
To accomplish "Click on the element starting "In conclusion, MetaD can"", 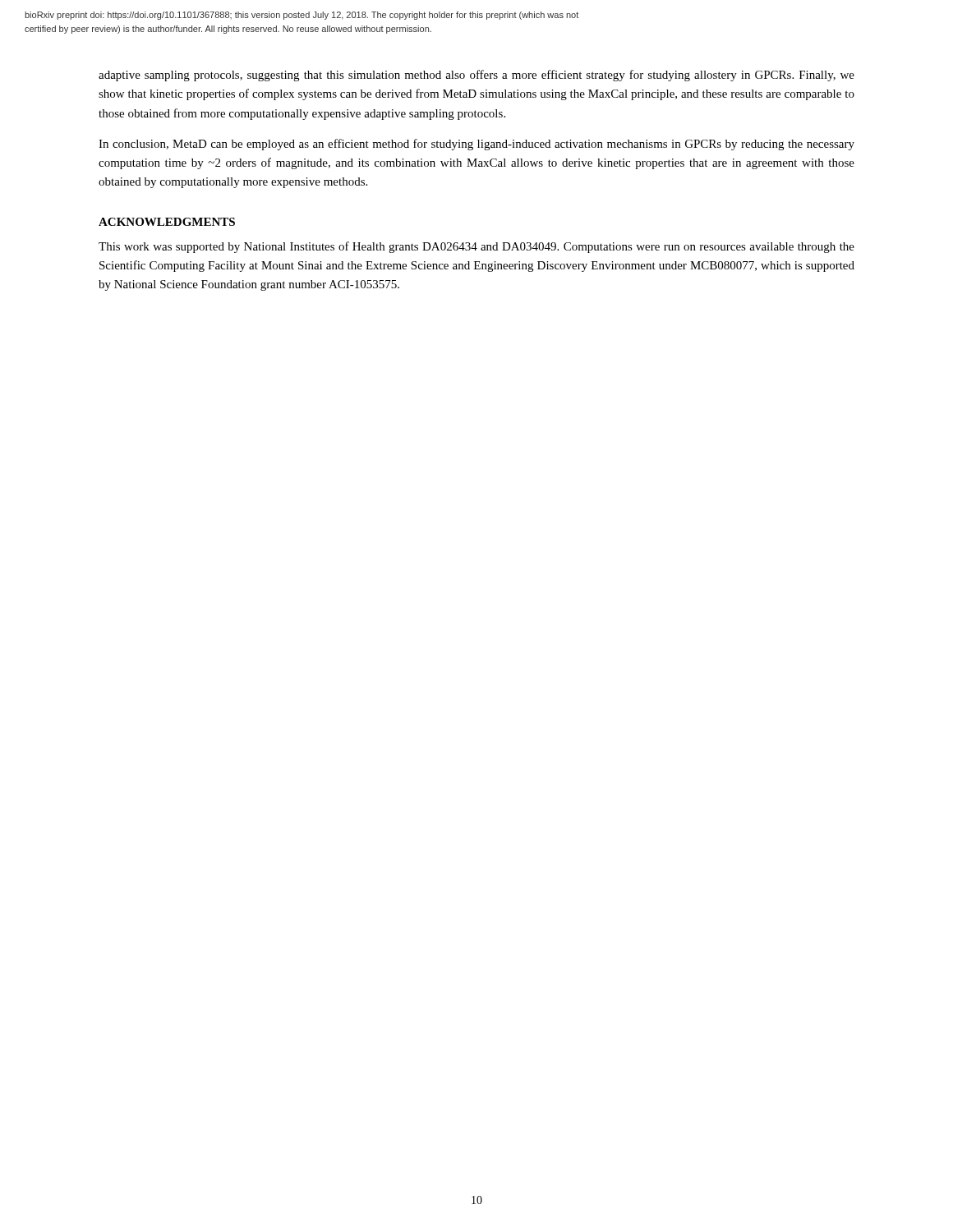I will (476, 163).
